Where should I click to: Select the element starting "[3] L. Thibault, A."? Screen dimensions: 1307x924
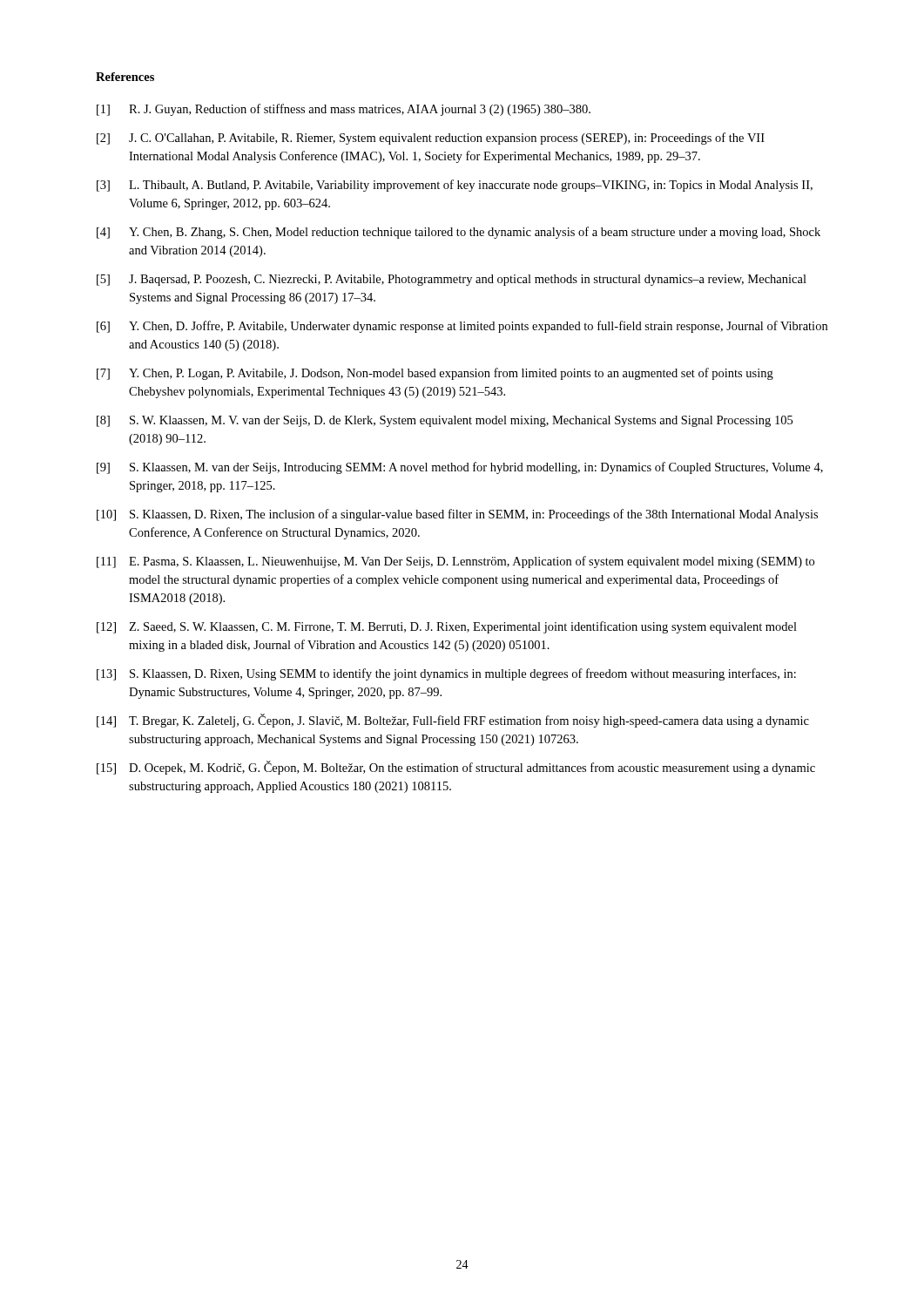coord(462,194)
